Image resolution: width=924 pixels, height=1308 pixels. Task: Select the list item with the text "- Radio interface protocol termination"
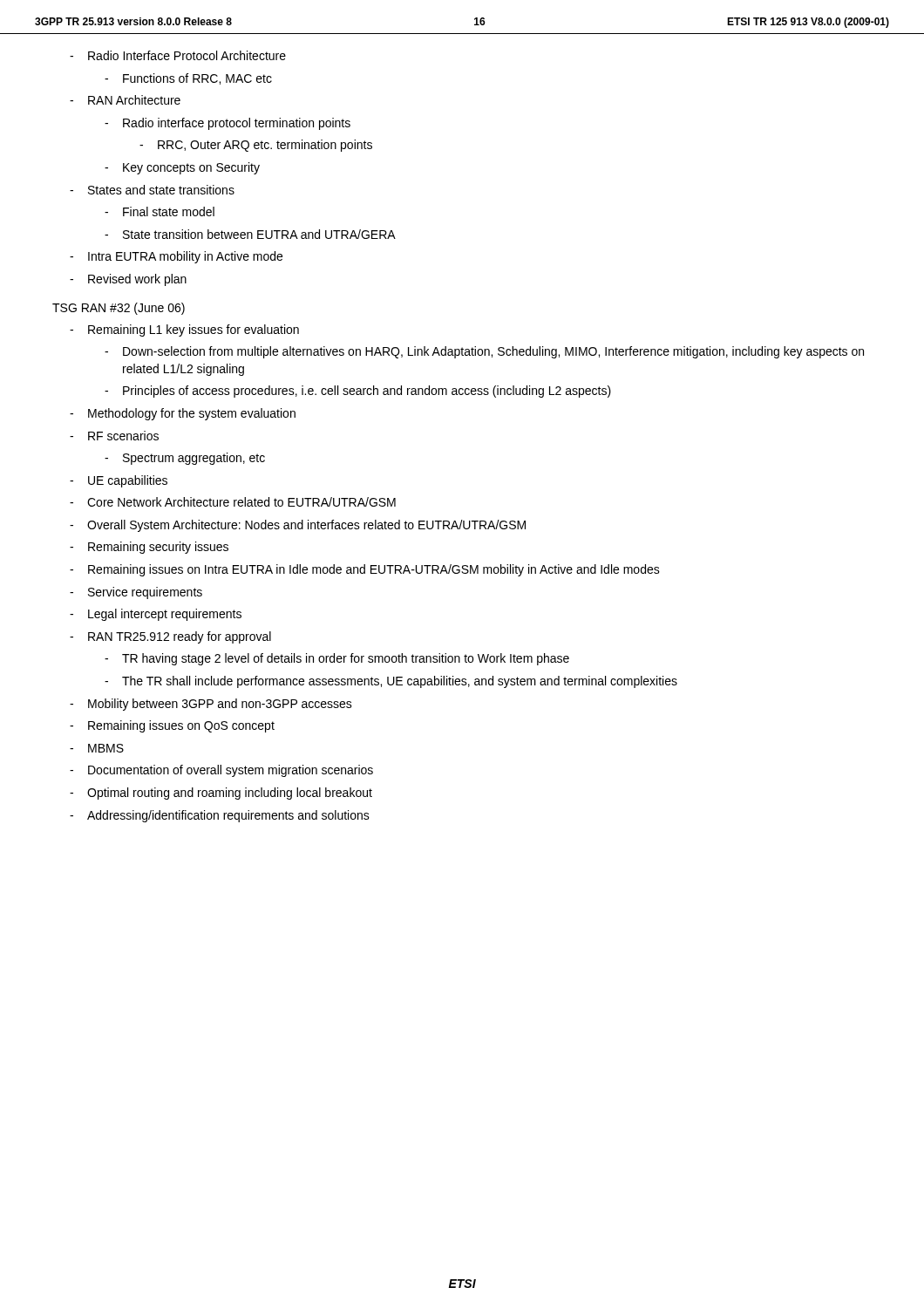228,124
